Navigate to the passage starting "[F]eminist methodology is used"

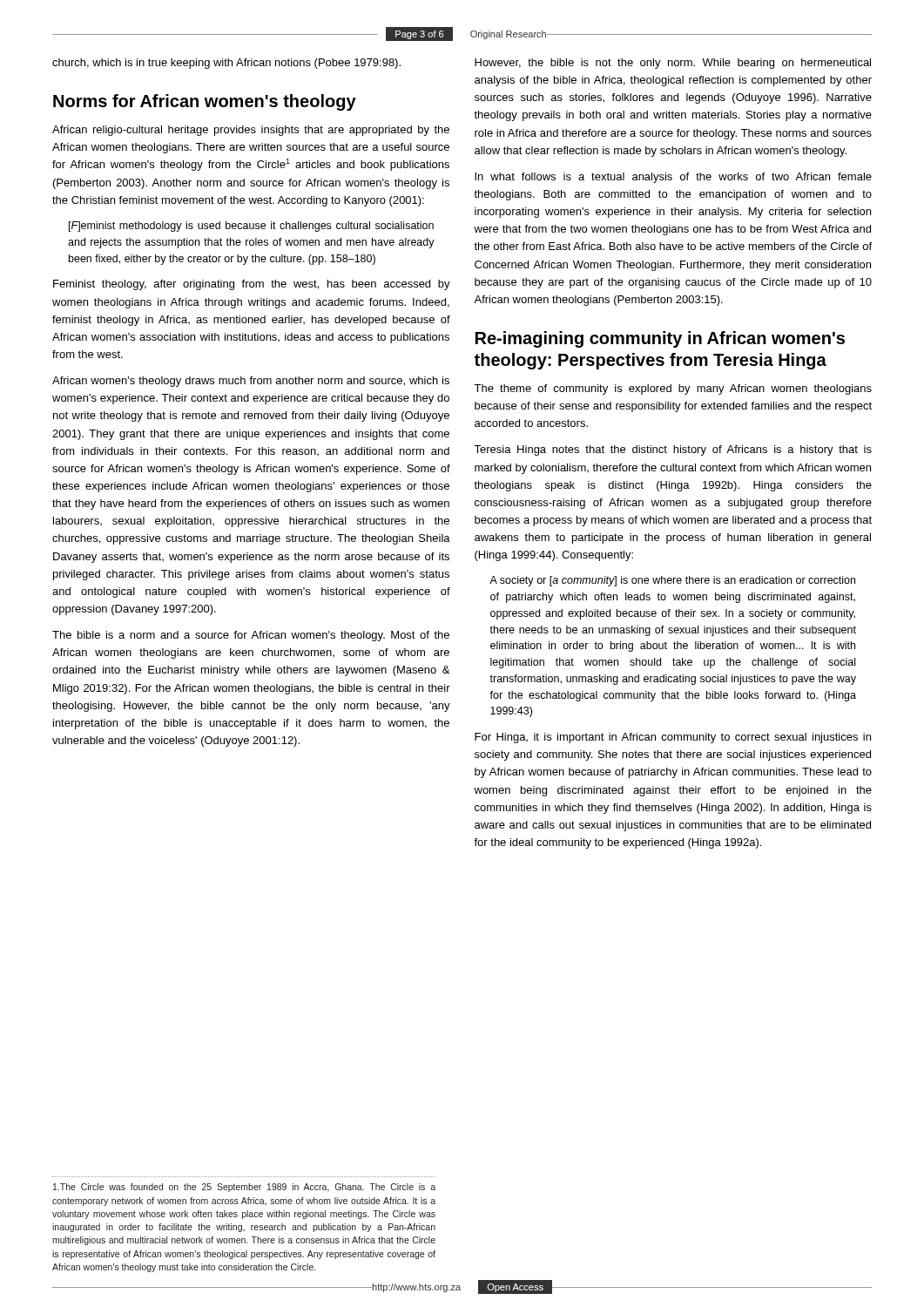(x=251, y=242)
